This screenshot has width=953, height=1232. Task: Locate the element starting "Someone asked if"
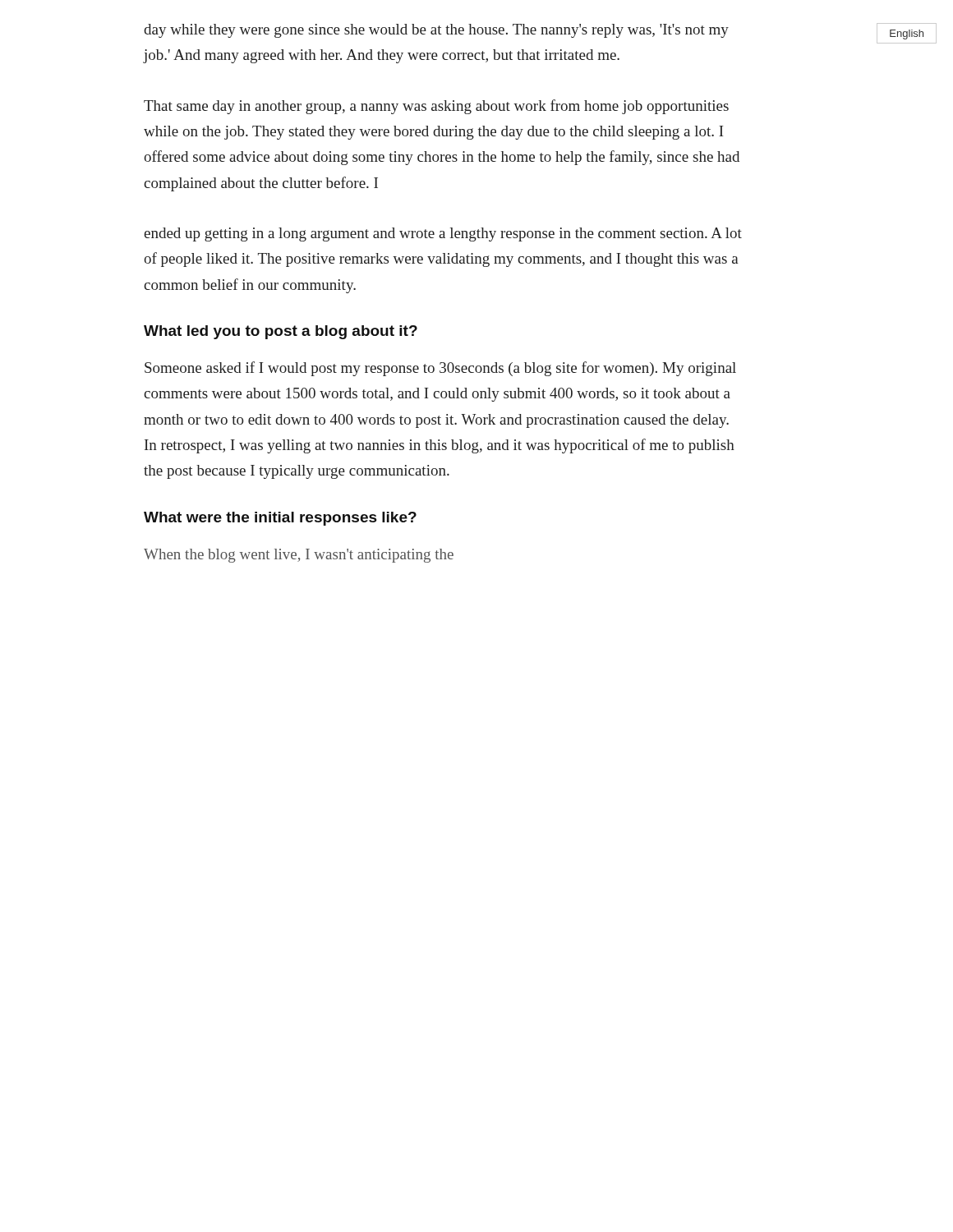[440, 419]
